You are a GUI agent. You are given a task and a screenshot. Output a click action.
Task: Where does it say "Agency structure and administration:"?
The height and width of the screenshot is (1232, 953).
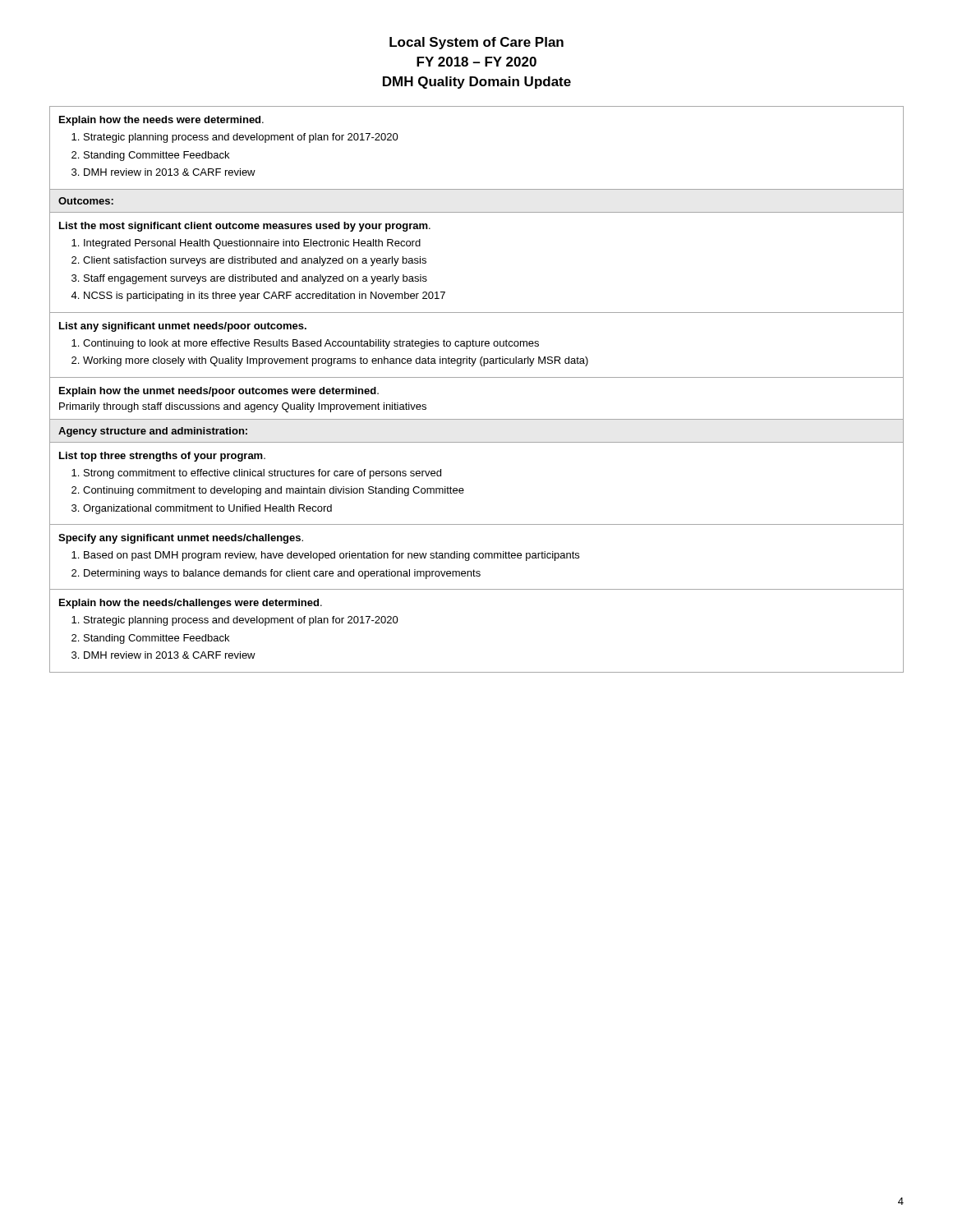tap(153, 431)
